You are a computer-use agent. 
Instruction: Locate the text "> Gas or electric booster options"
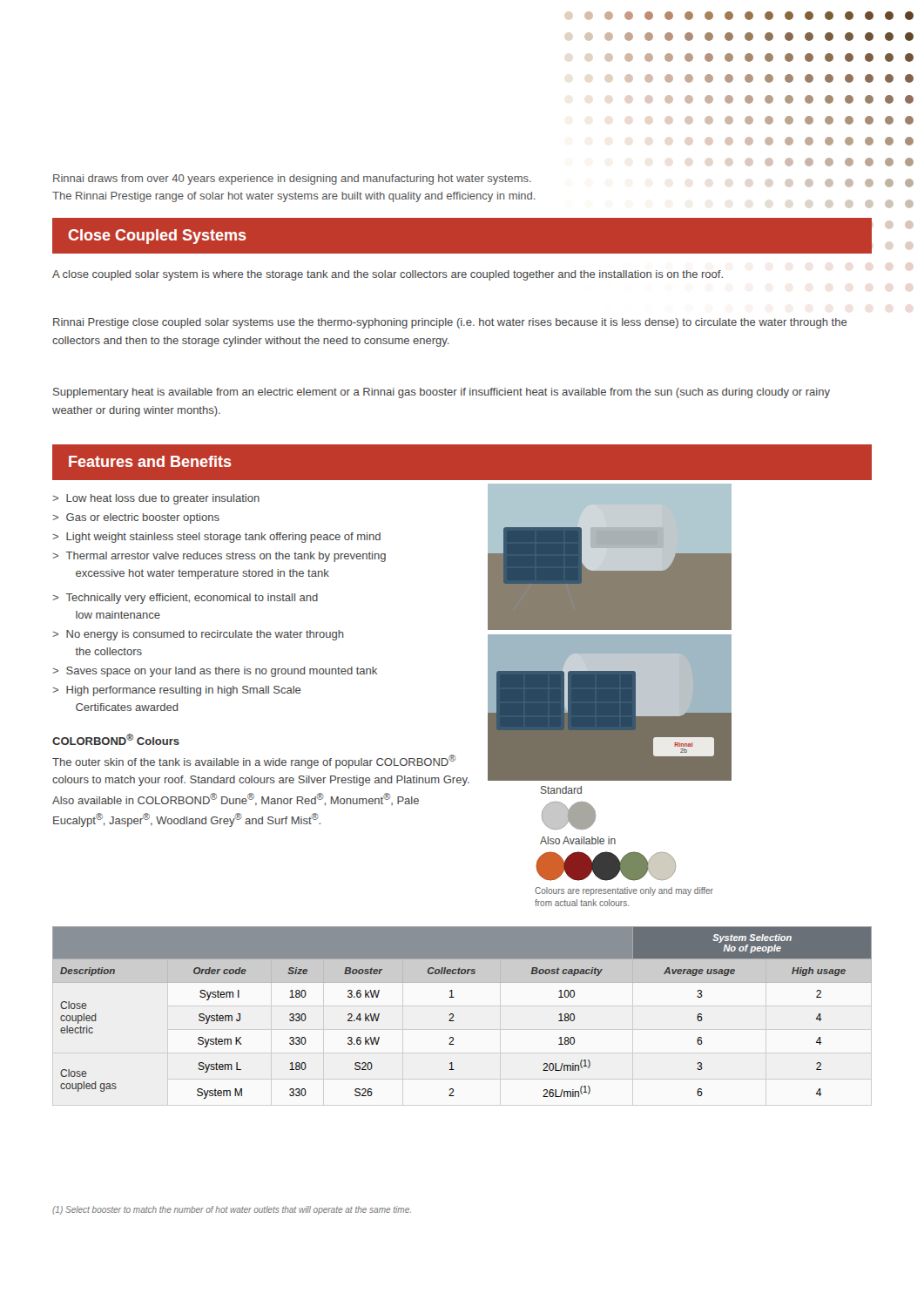point(136,517)
